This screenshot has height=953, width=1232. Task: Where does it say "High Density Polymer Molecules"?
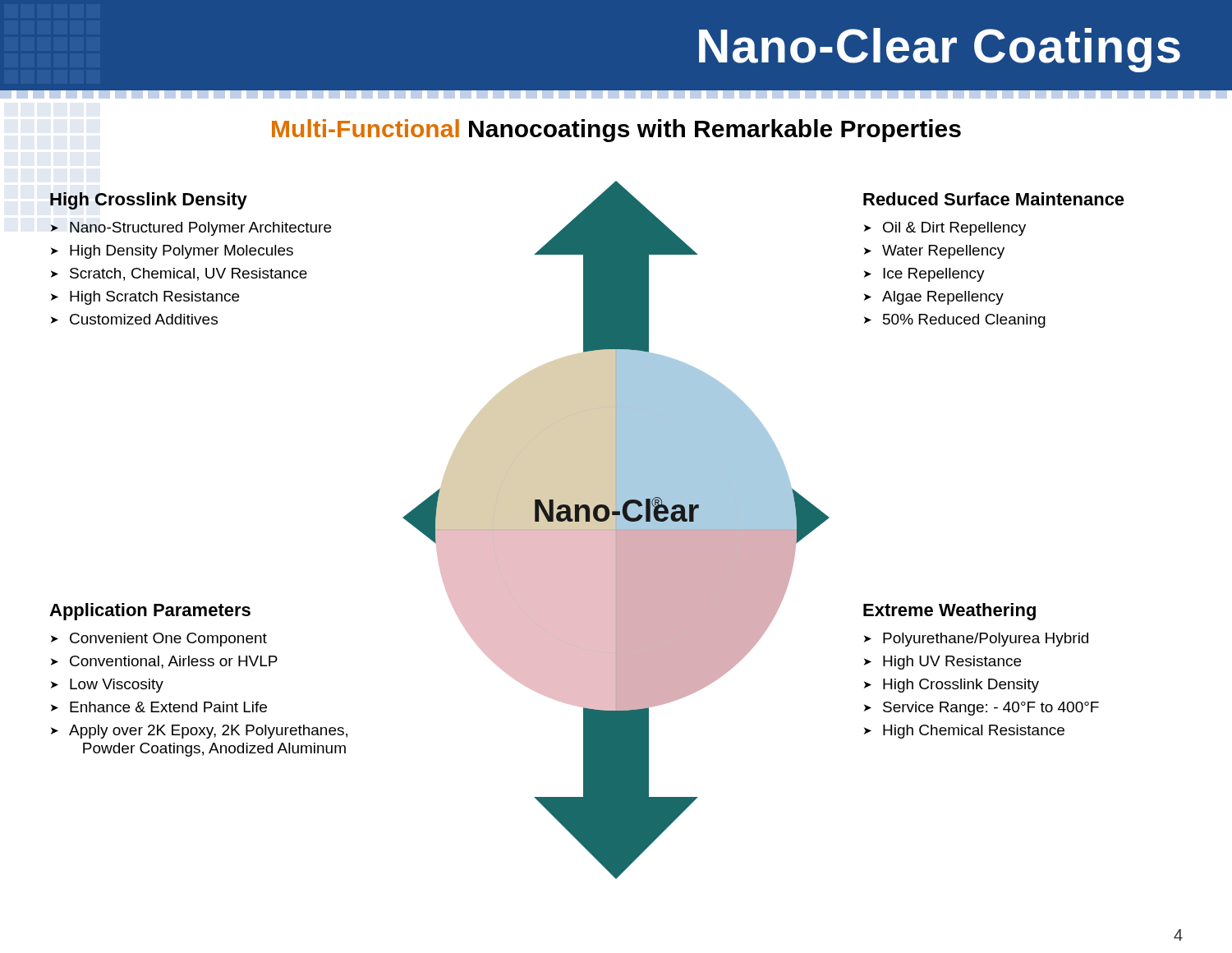coord(181,250)
